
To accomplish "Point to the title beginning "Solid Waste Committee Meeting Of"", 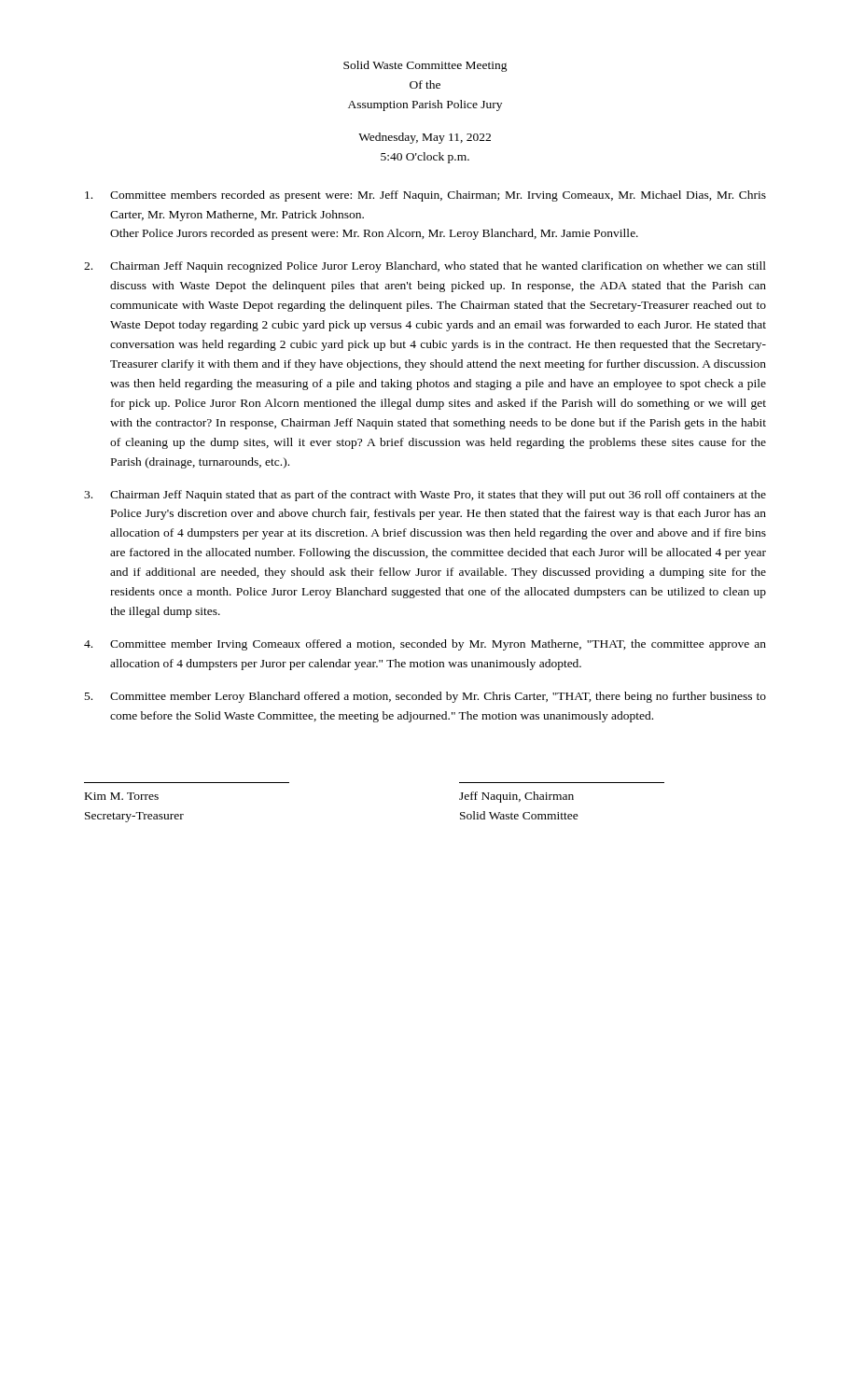I will [425, 84].
